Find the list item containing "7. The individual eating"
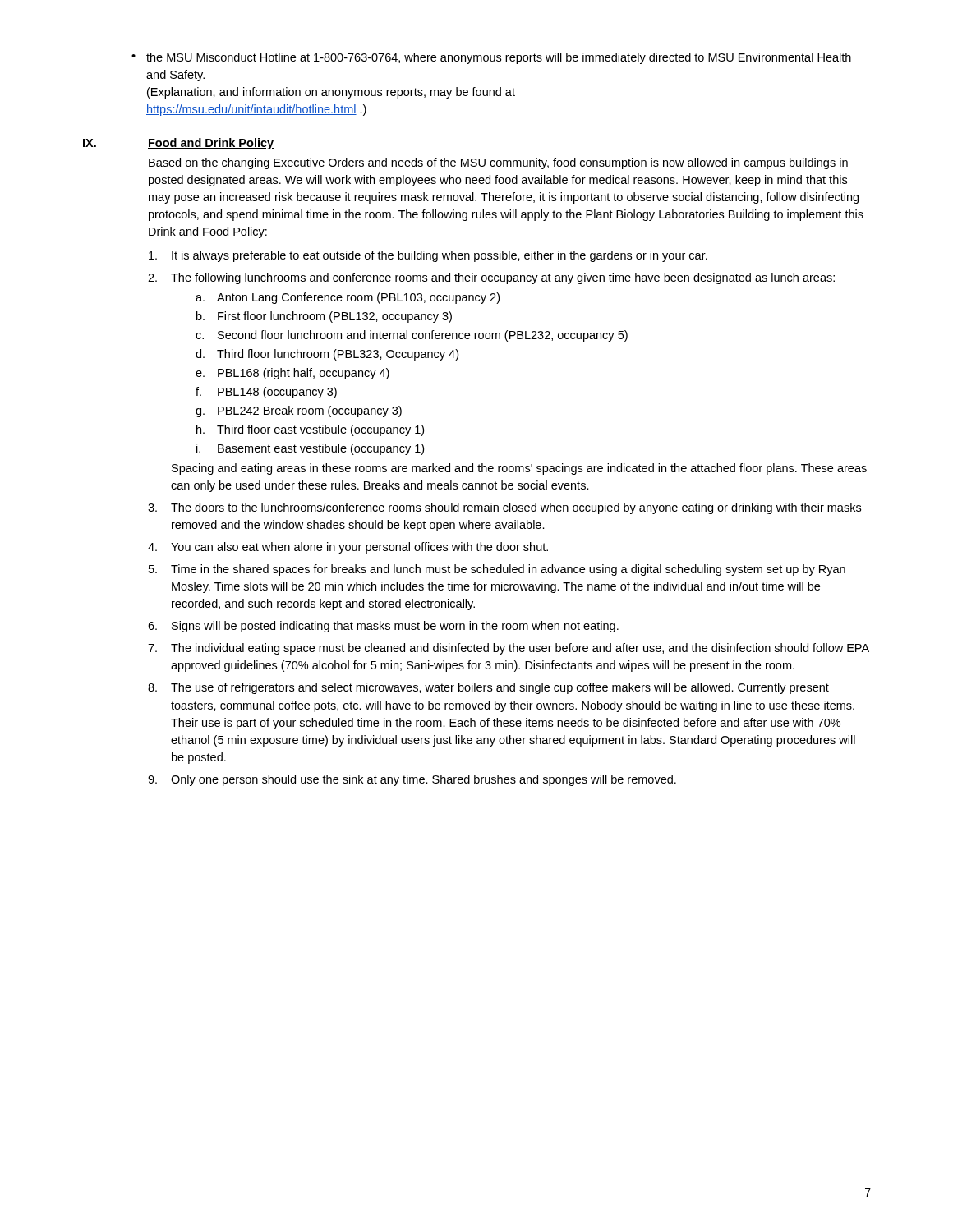Viewport: 953px width, 1232px height. [x=509, y=657]
